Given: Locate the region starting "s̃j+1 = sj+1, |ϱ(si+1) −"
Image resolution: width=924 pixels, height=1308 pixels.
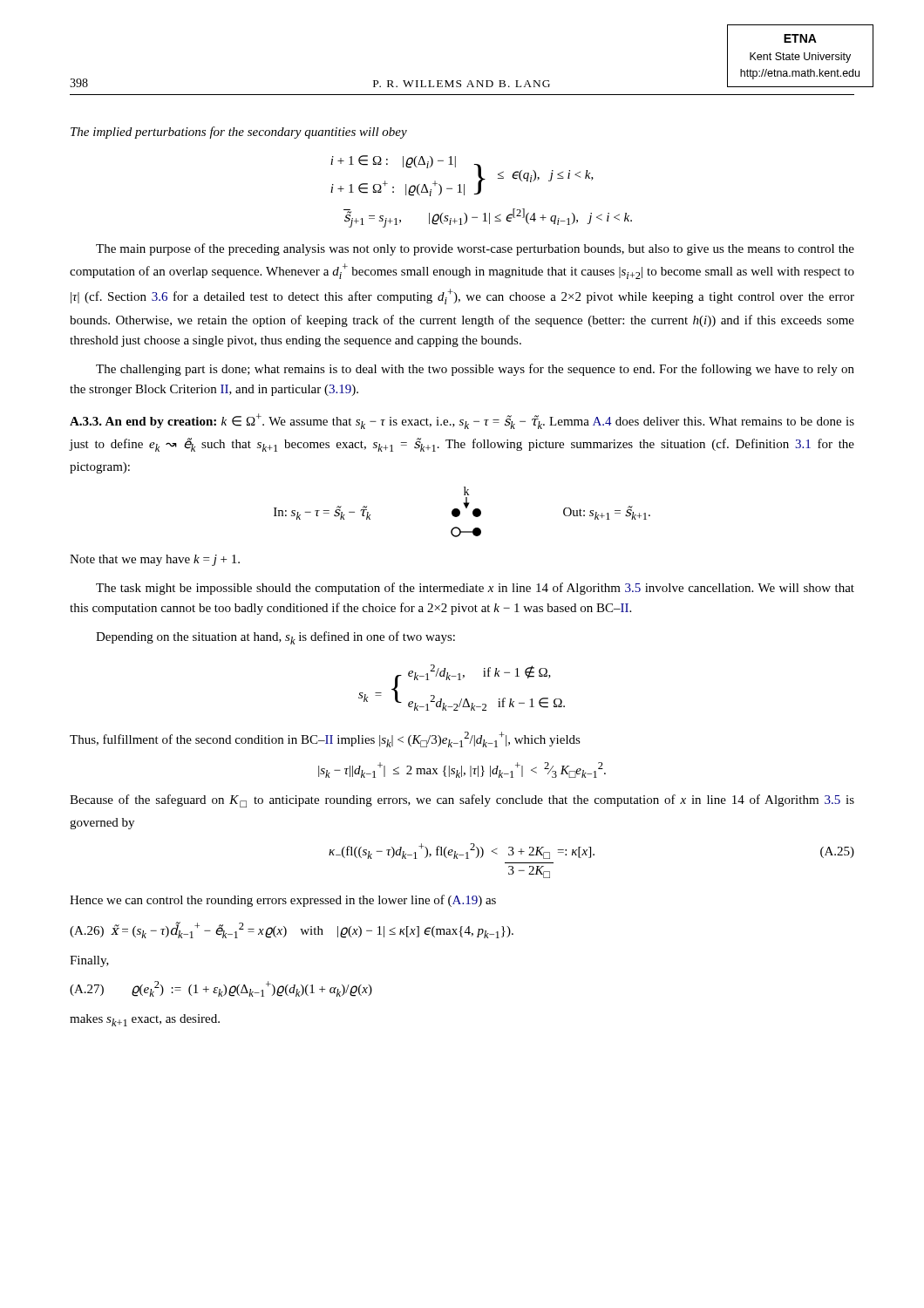Looking at the screenshot, I should pos(488,217).
